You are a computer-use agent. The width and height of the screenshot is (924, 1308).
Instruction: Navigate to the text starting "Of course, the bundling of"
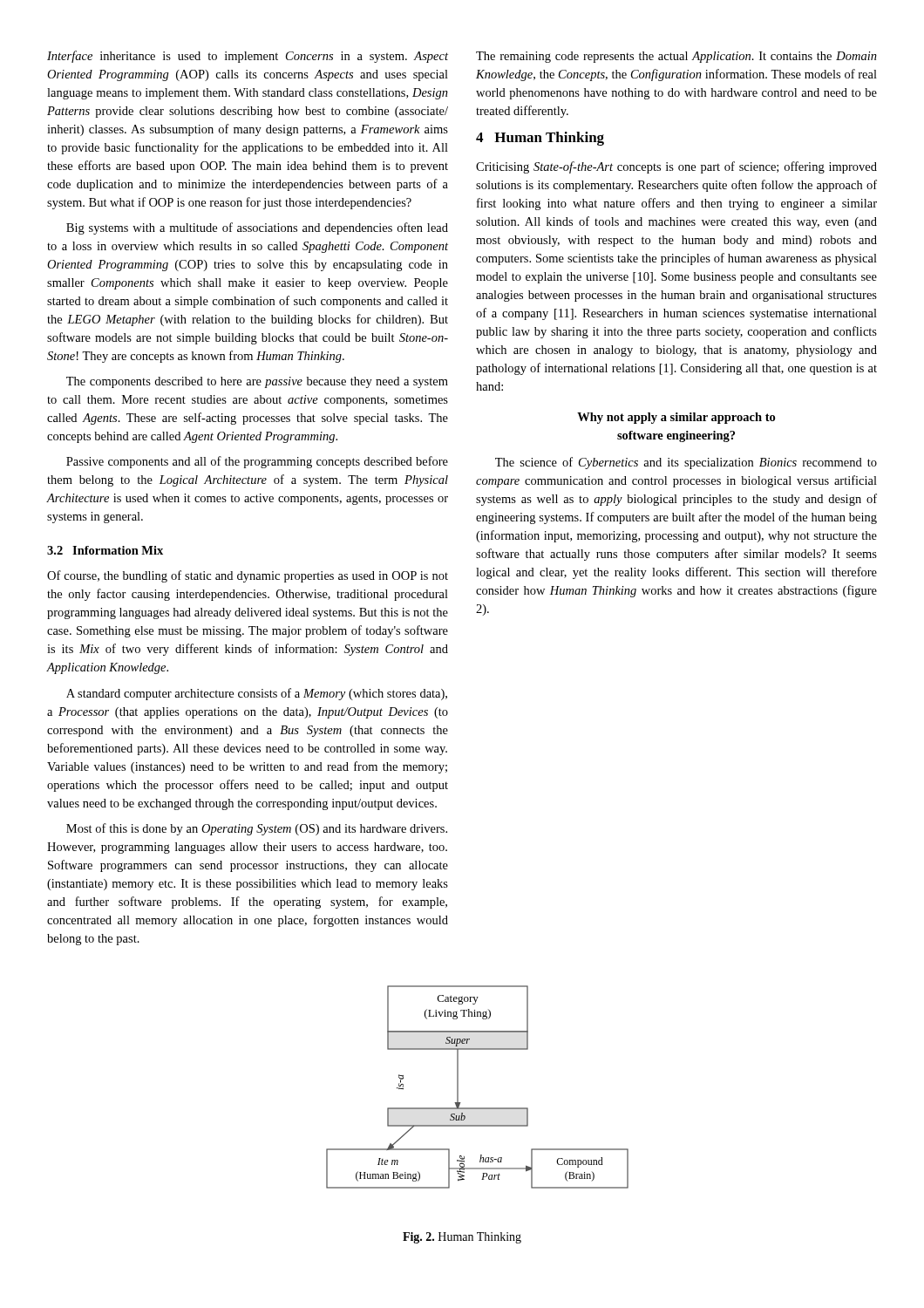(x=248, y=622)
